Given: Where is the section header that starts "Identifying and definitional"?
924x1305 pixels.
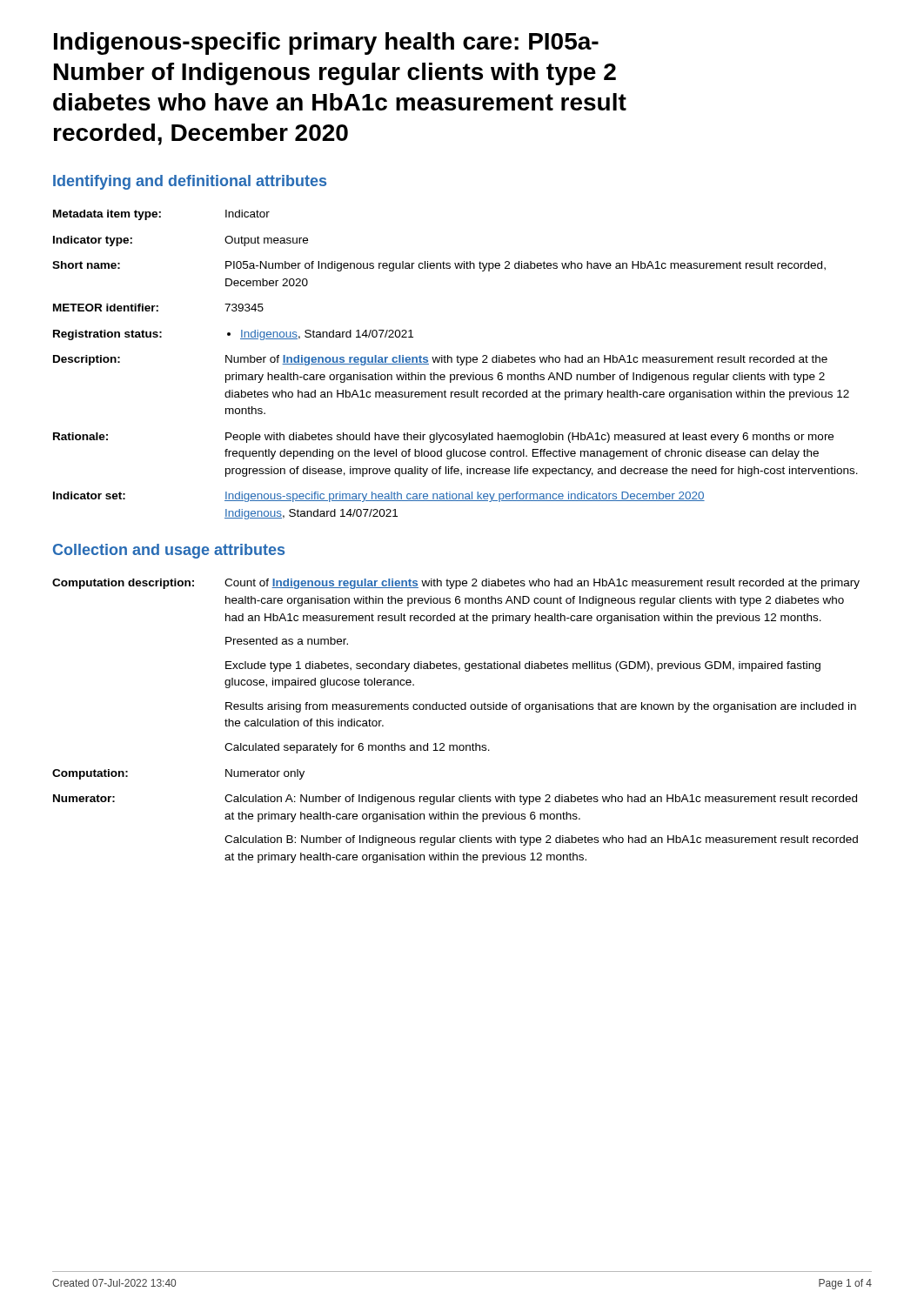Looking at the screenshot, I should [x=190, y=181].
